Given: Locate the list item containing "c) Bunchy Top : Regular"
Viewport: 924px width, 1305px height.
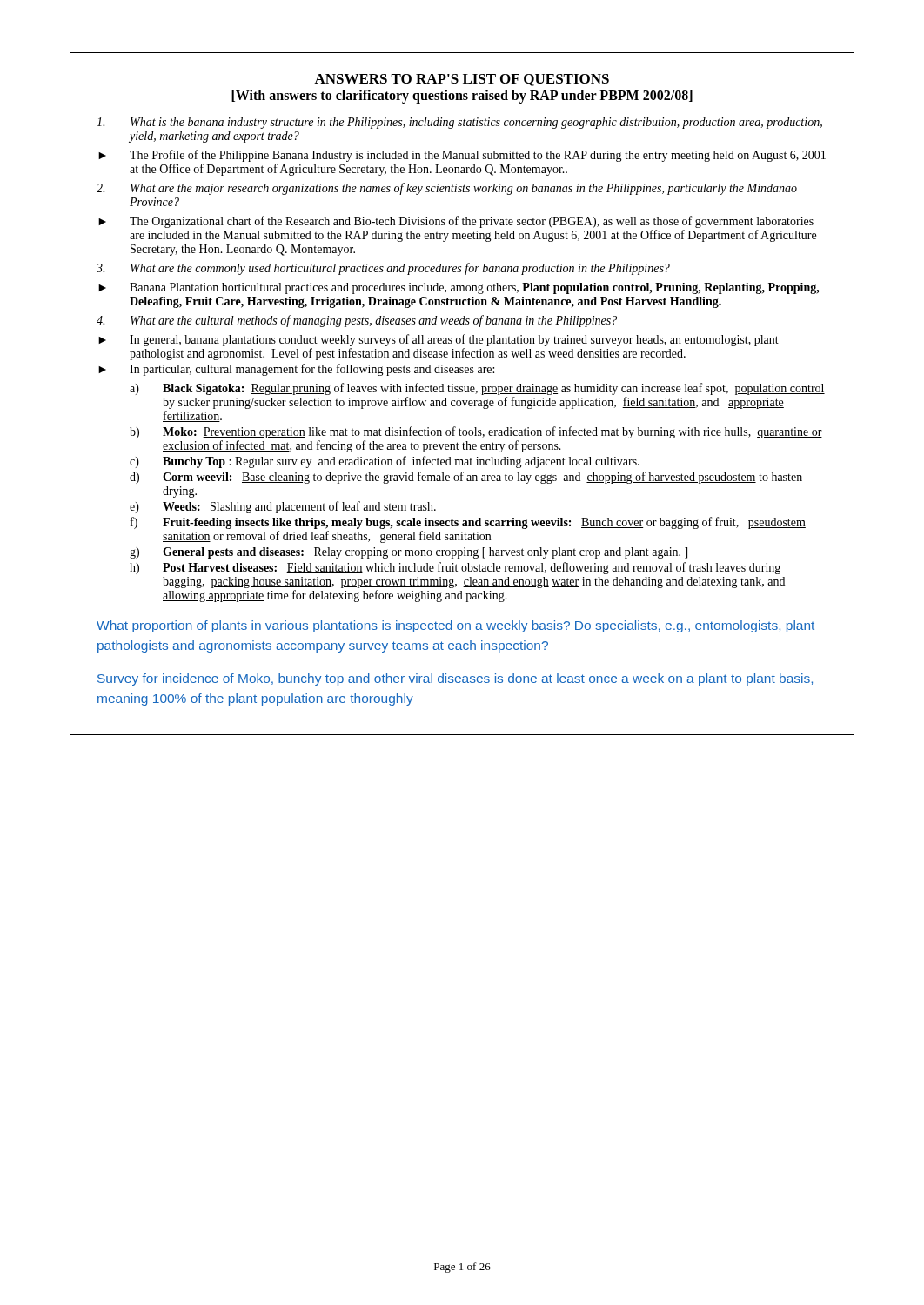Looking at the screenshot, I should [479, 462].
